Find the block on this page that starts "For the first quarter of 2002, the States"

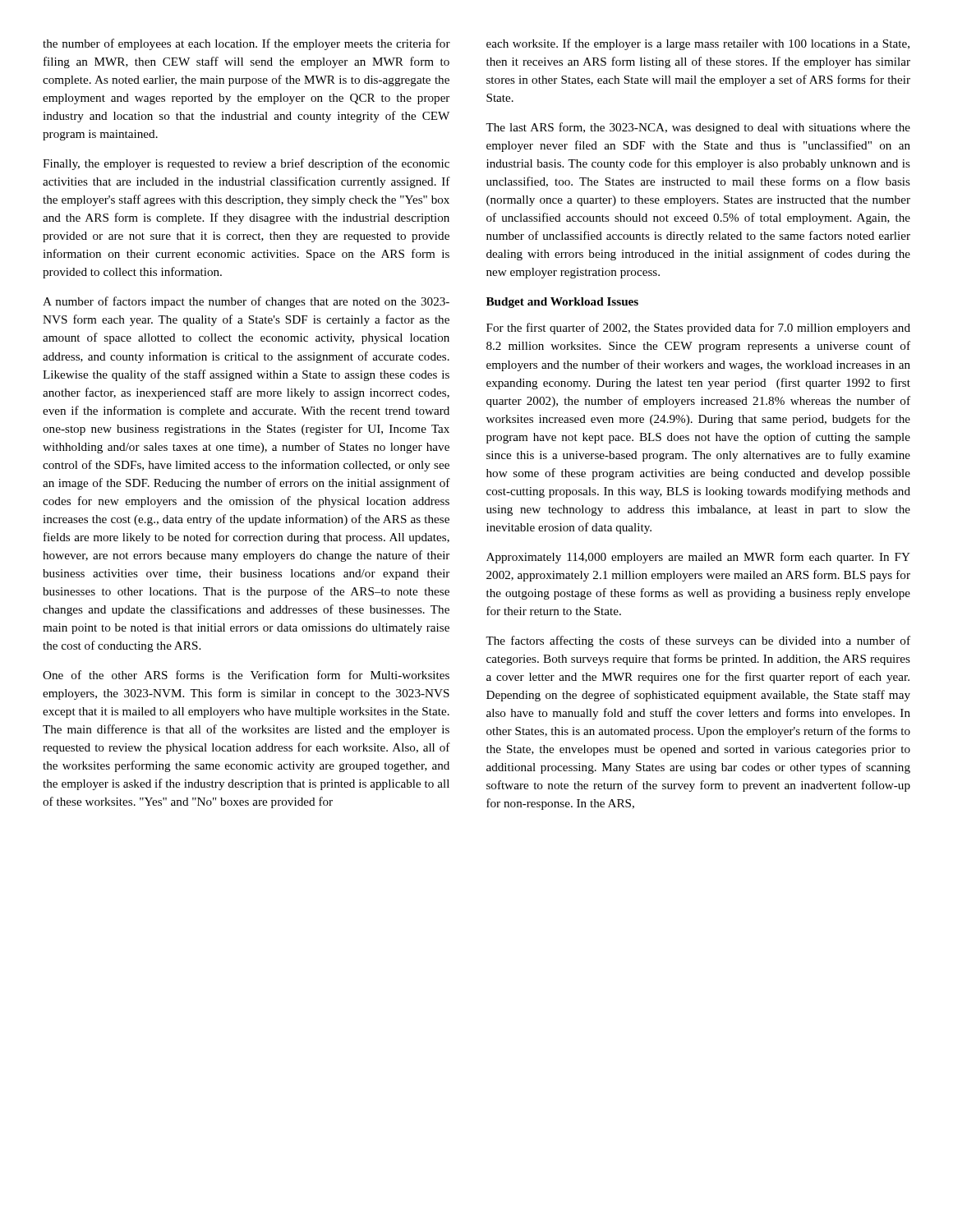click(x=698, y=427)
